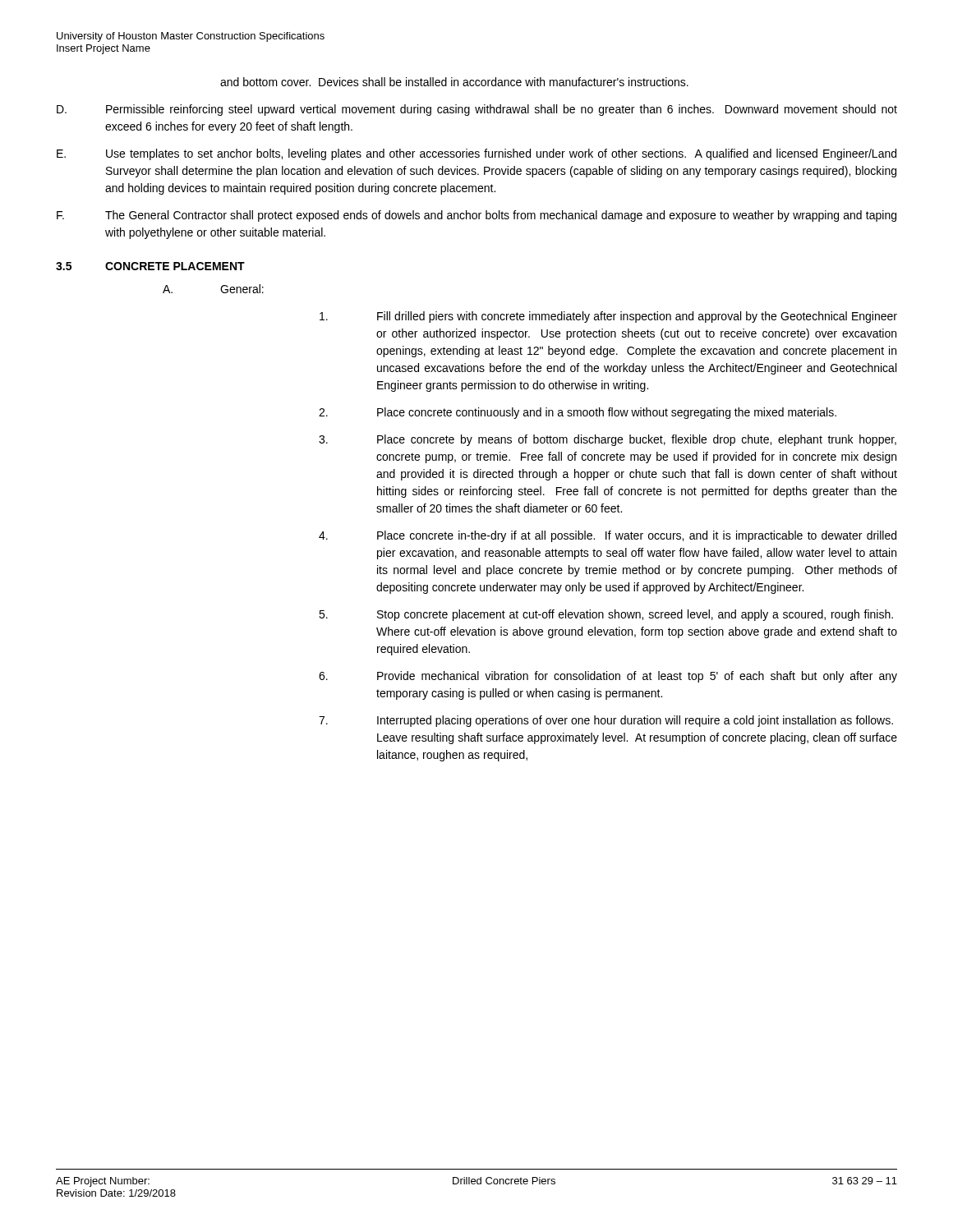
Task: Navigate to the region starting "E. Use templates to set anchor bolts,"
Action: pyautogui.click(x=476, y=171)
